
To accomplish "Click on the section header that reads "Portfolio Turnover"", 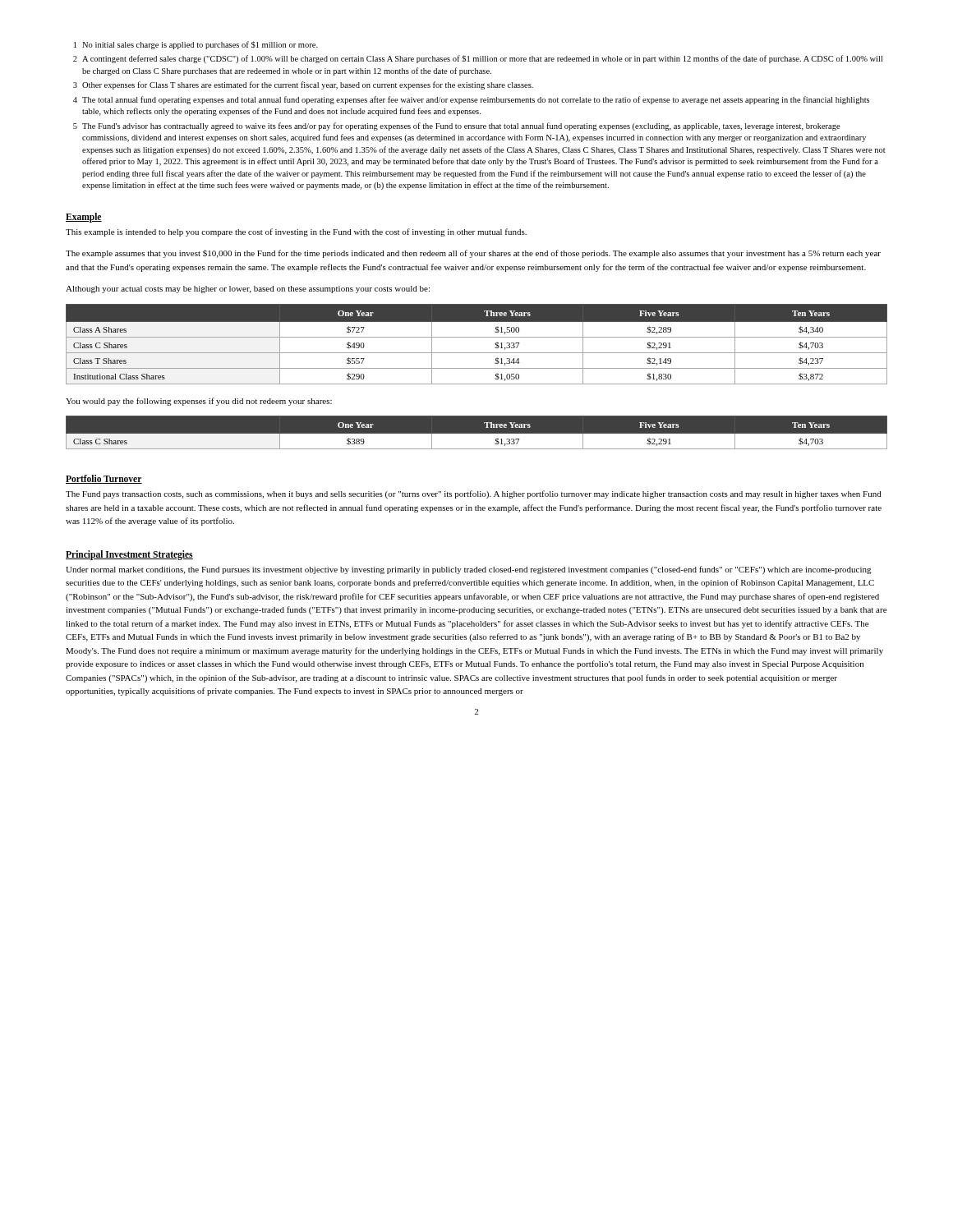I will (104, 479).
